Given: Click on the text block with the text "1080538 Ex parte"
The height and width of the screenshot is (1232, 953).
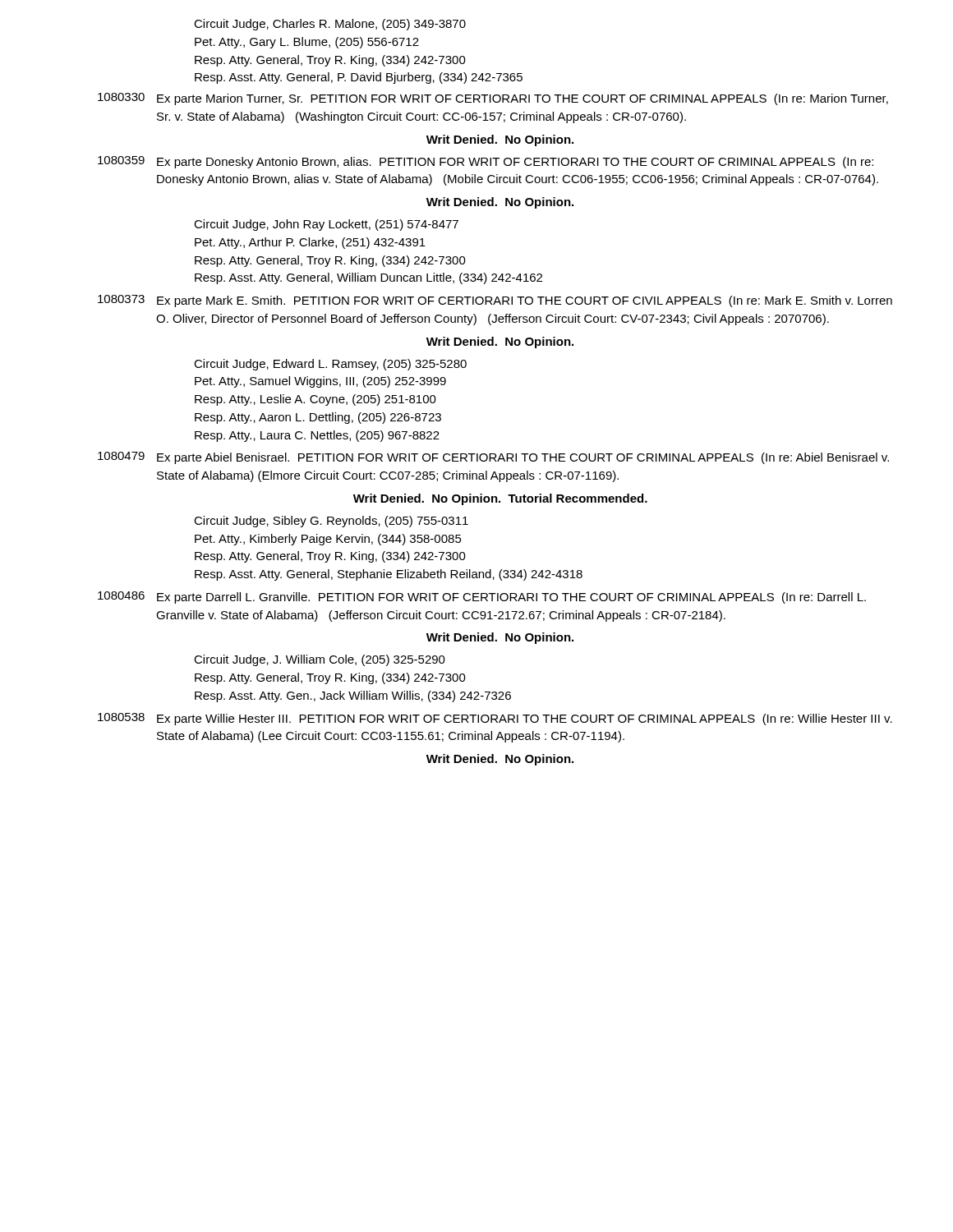Looking at the screenshot, I should click(500, 727).
